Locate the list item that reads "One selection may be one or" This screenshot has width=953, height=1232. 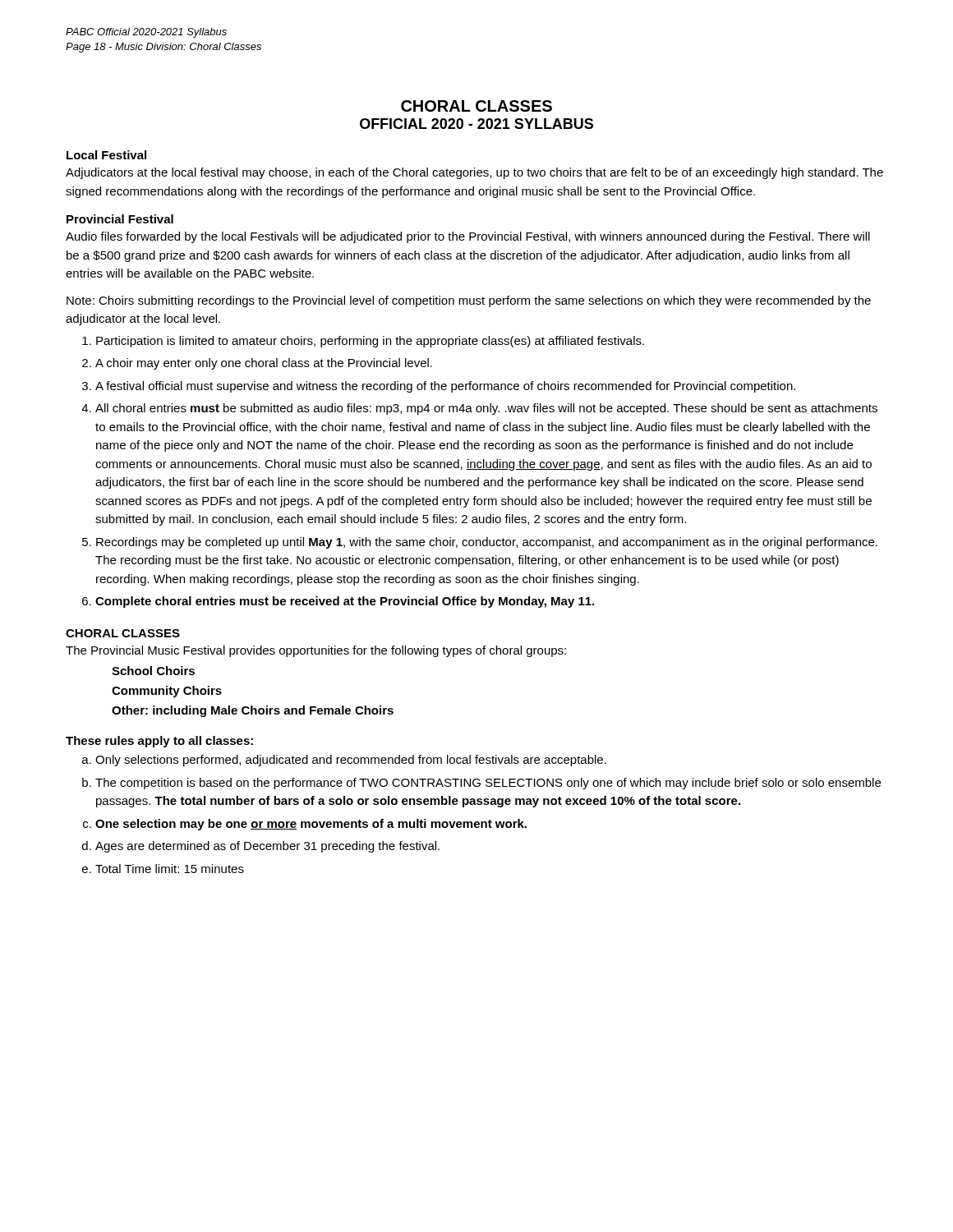coord(491,824)
